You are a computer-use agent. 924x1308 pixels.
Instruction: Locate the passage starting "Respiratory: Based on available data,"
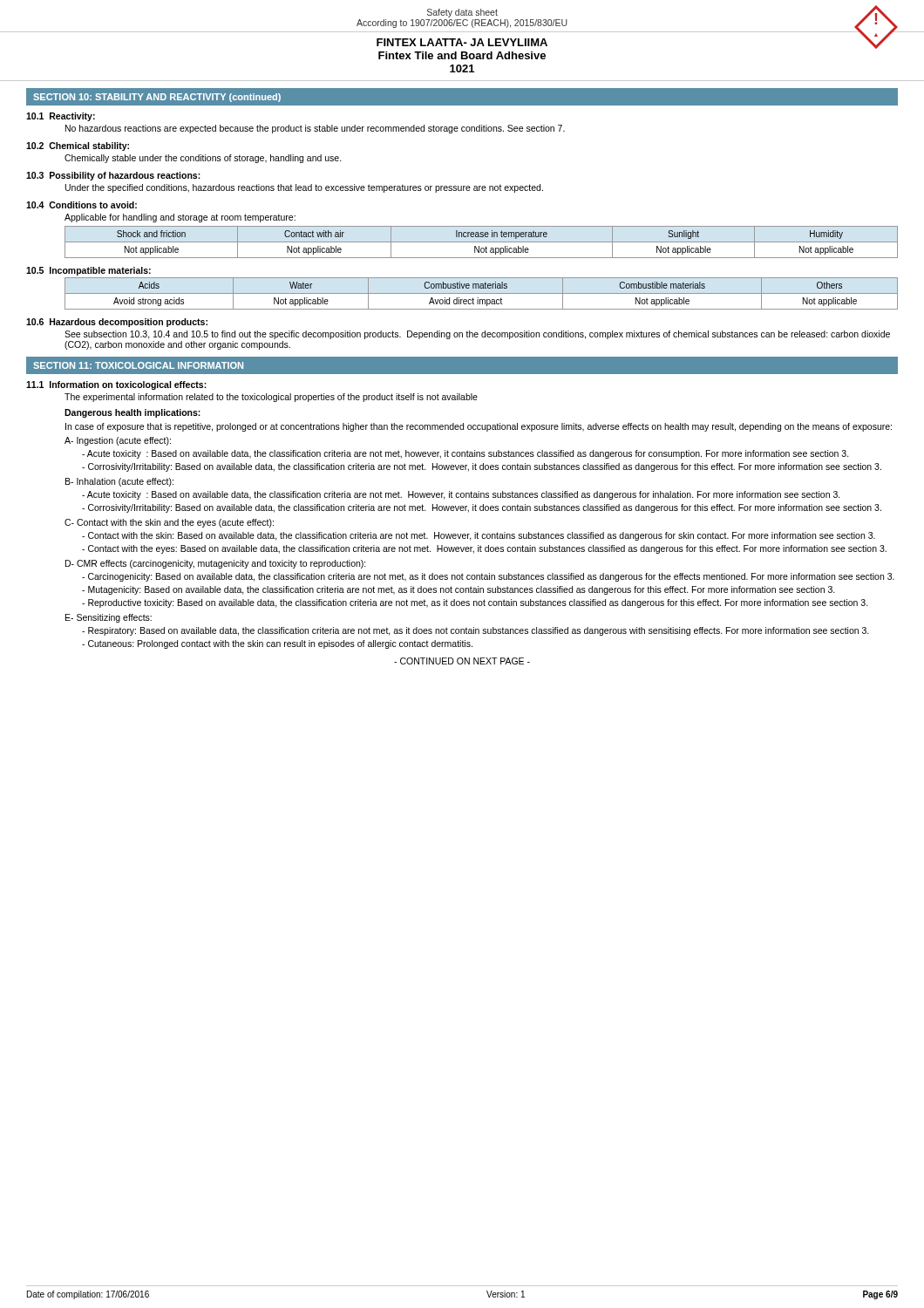(476, 630)
